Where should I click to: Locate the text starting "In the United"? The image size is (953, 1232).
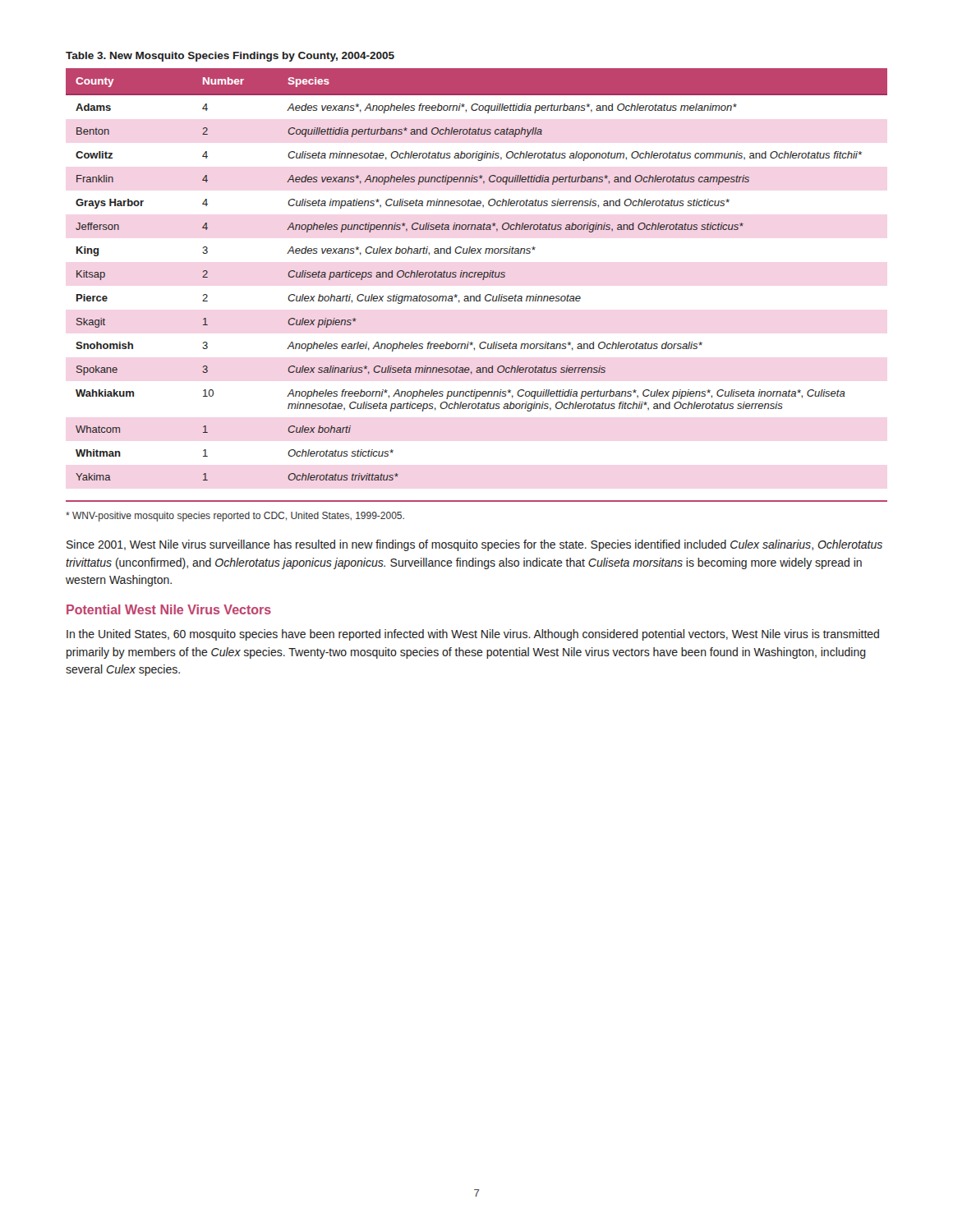click(473, 652)
